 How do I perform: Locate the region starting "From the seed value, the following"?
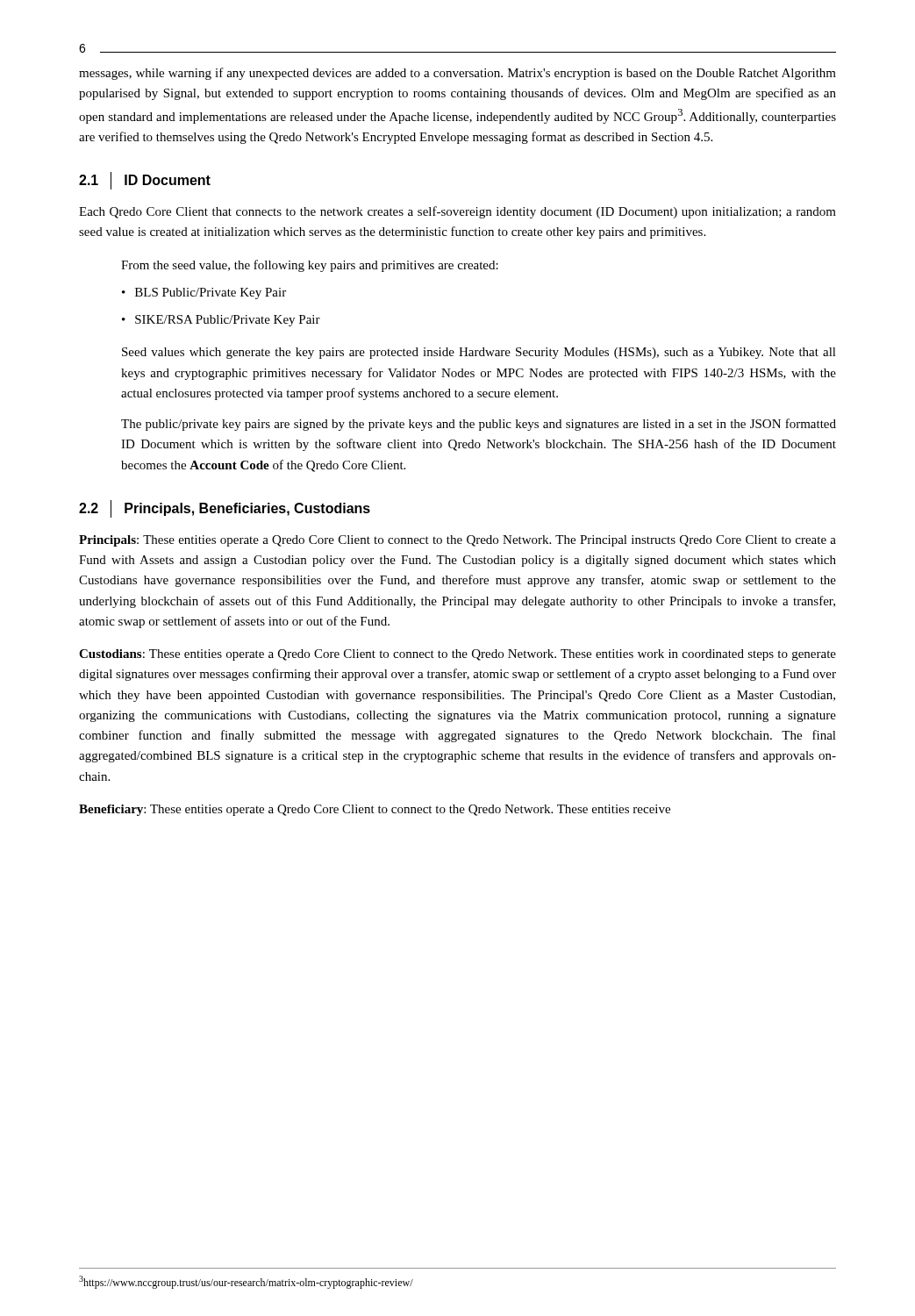click(310, 265)
